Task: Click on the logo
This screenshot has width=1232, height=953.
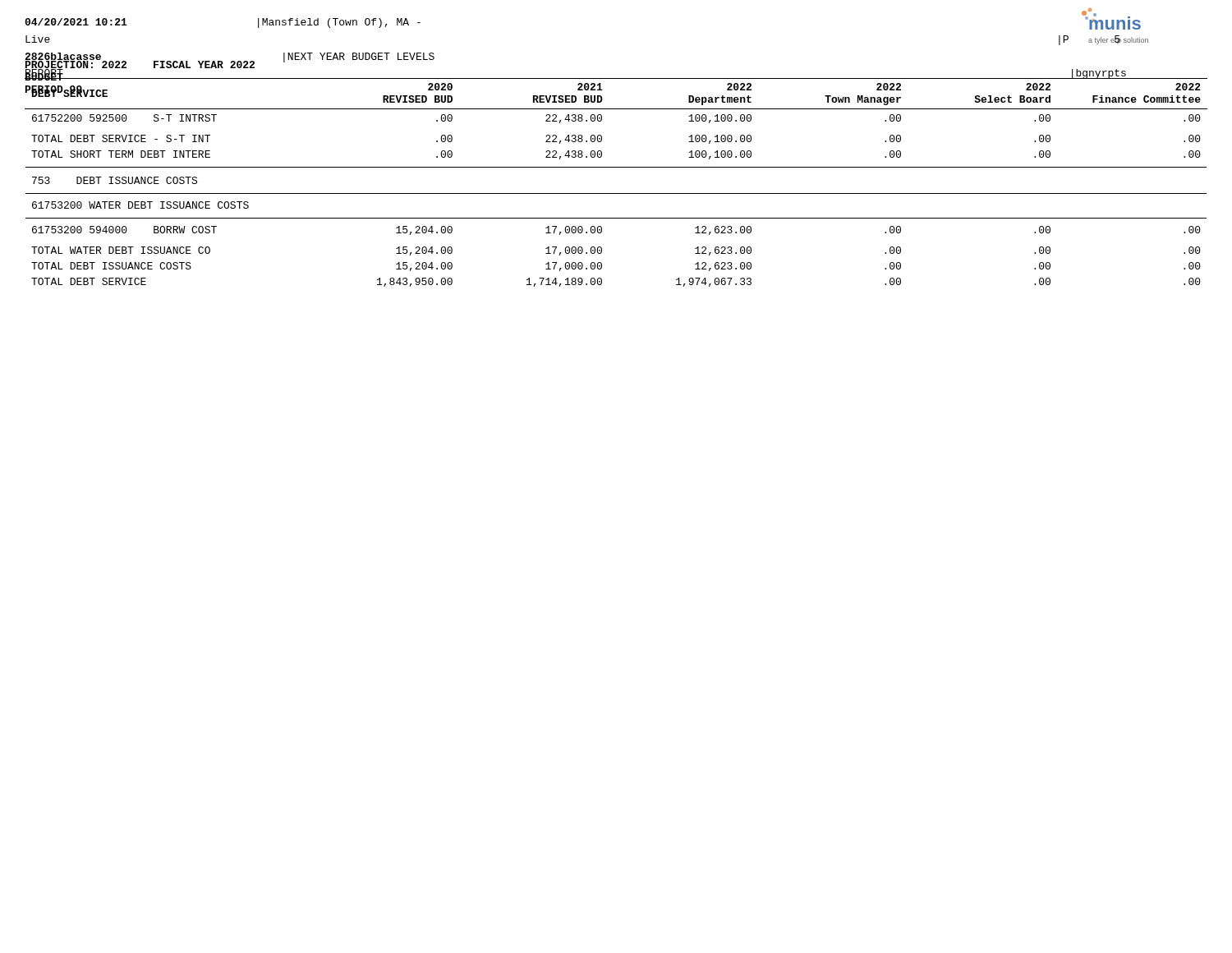Action: [1148, 30]
